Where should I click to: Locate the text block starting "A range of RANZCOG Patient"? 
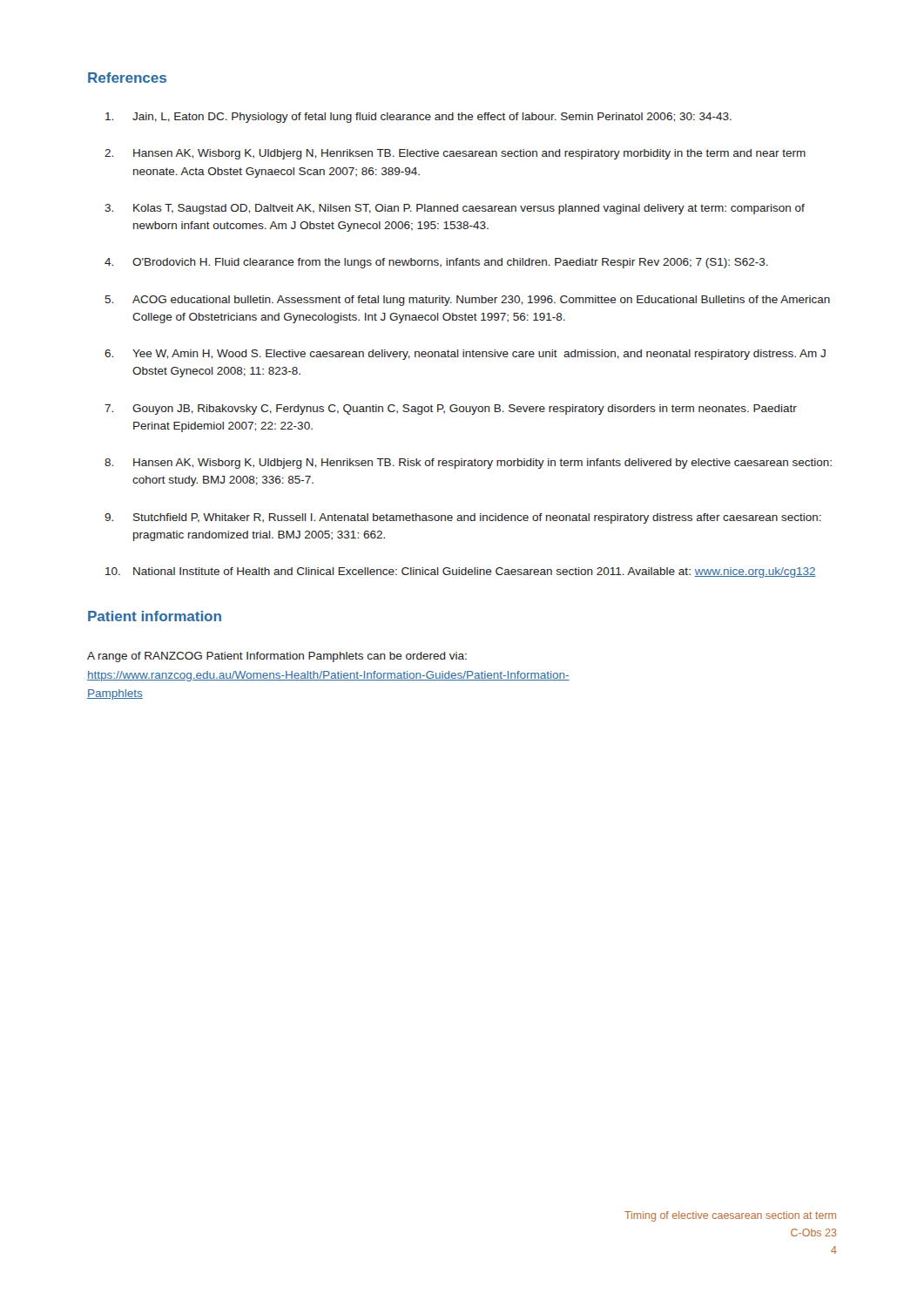pos(328,675)
